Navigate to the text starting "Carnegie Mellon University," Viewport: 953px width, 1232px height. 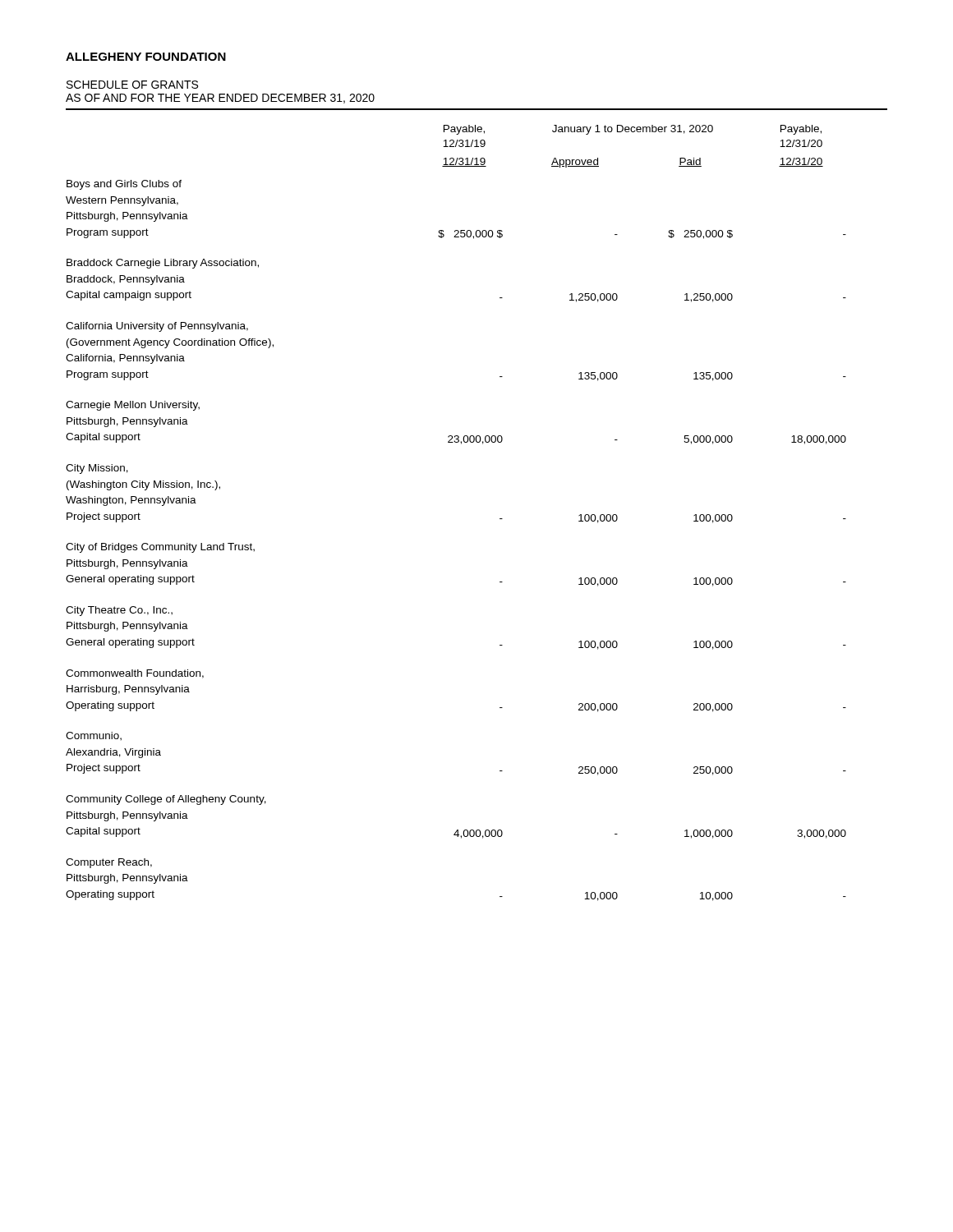(x=133, y=406)
